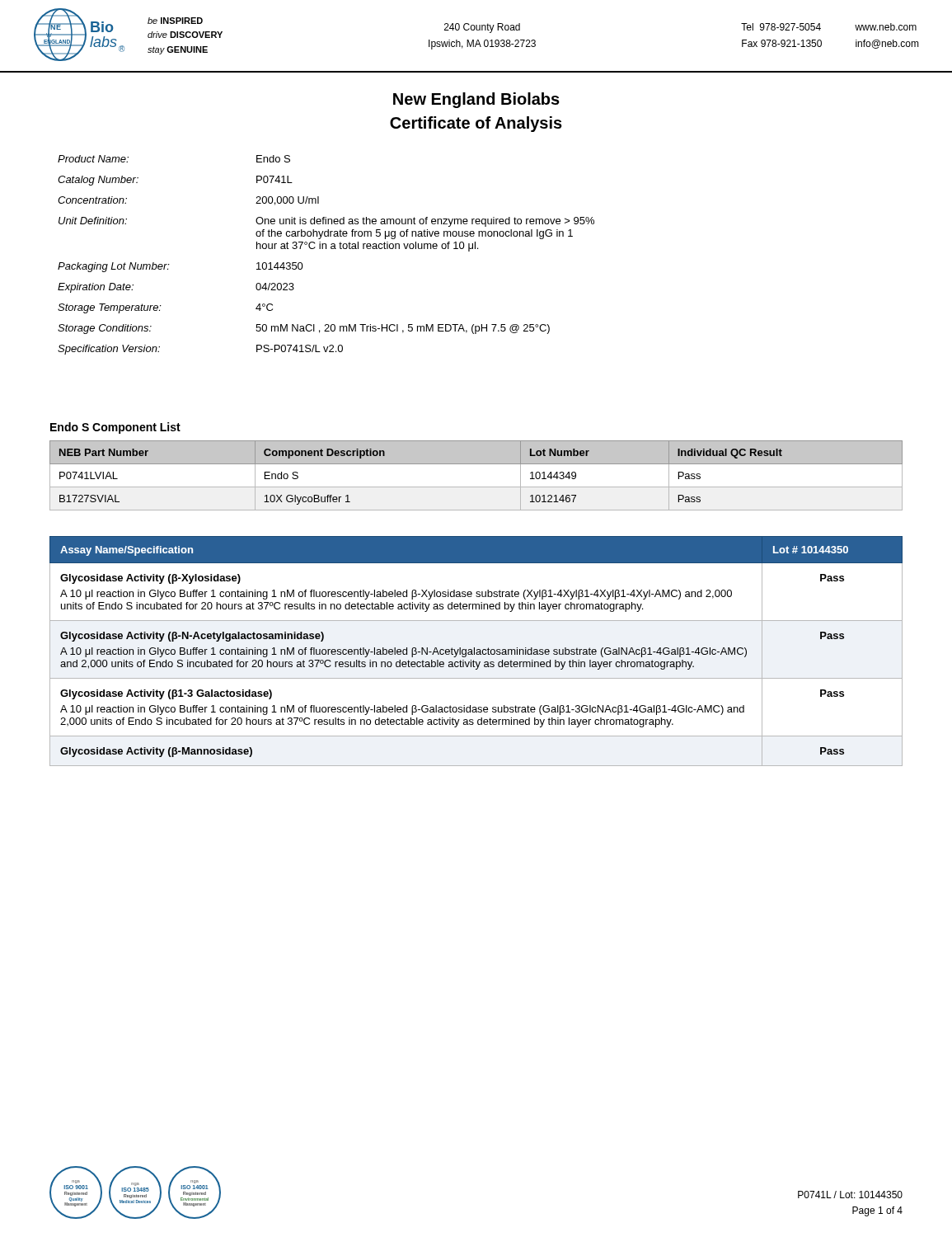Locate the section header that opens with "Endo S Component"
Viewport: 952px width, 1237px height.
pyautogui.click(x=115, y=427)
